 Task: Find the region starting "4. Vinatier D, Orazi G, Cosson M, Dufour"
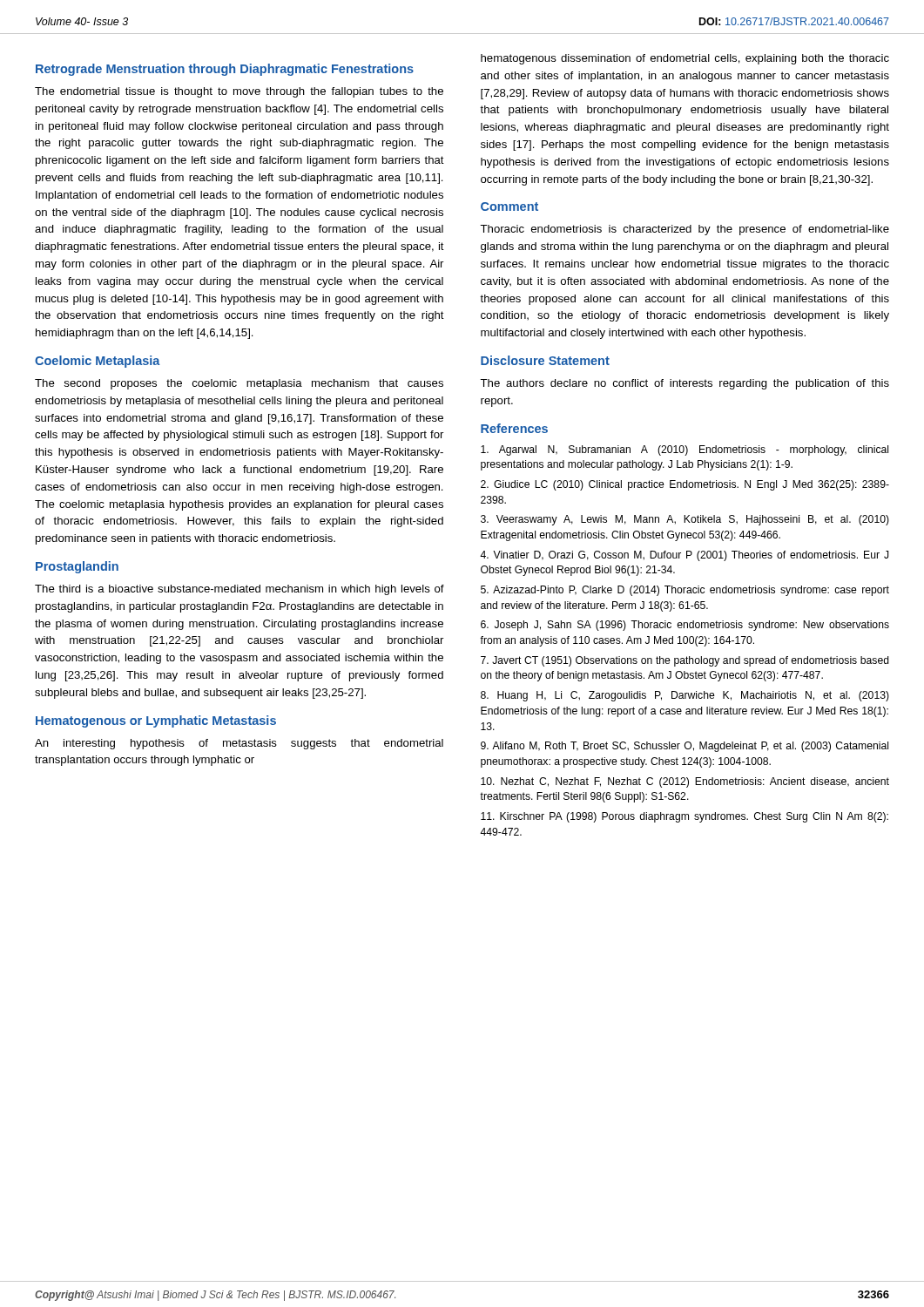click(x=685, y=562)
